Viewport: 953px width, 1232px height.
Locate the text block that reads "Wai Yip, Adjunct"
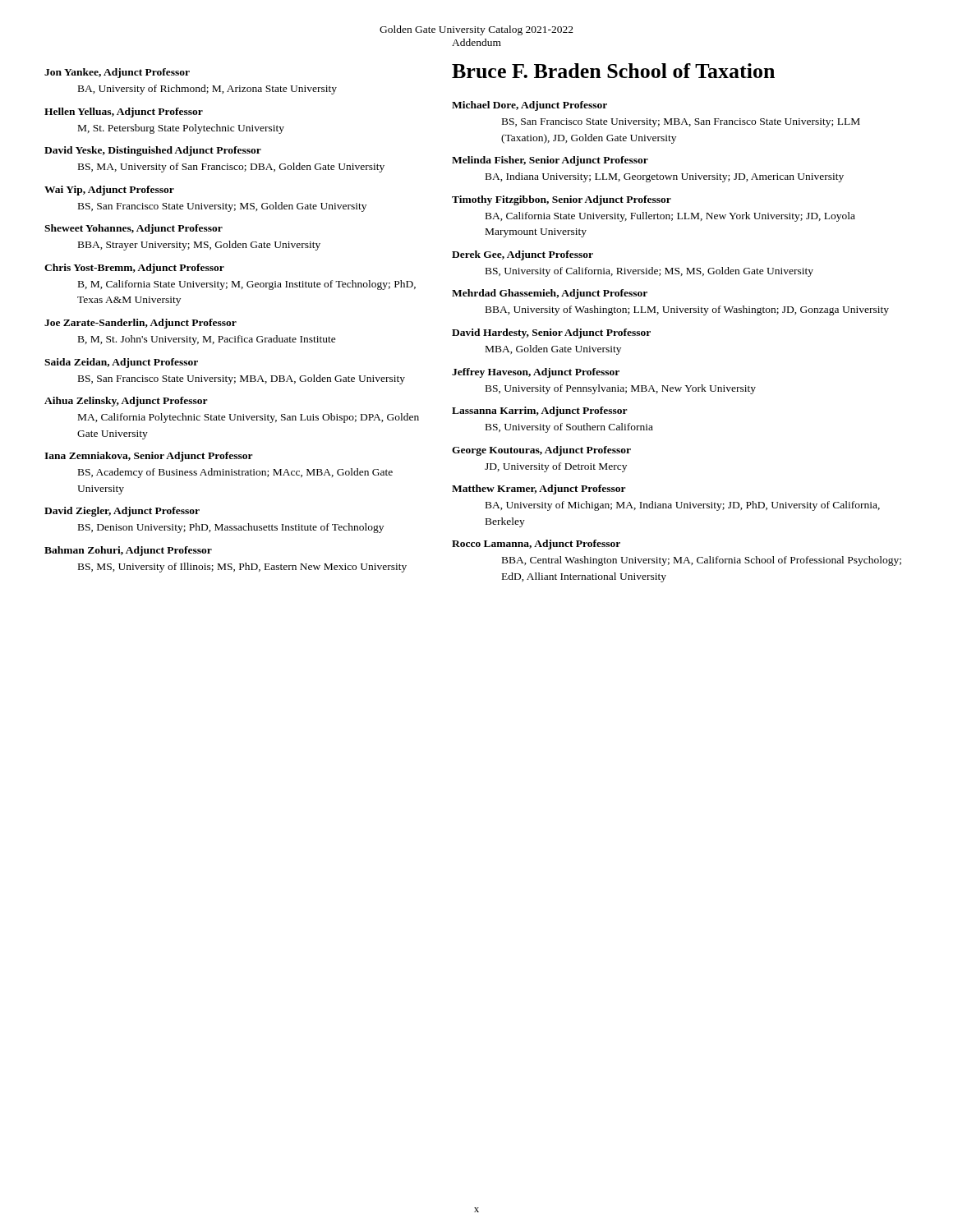233,198
